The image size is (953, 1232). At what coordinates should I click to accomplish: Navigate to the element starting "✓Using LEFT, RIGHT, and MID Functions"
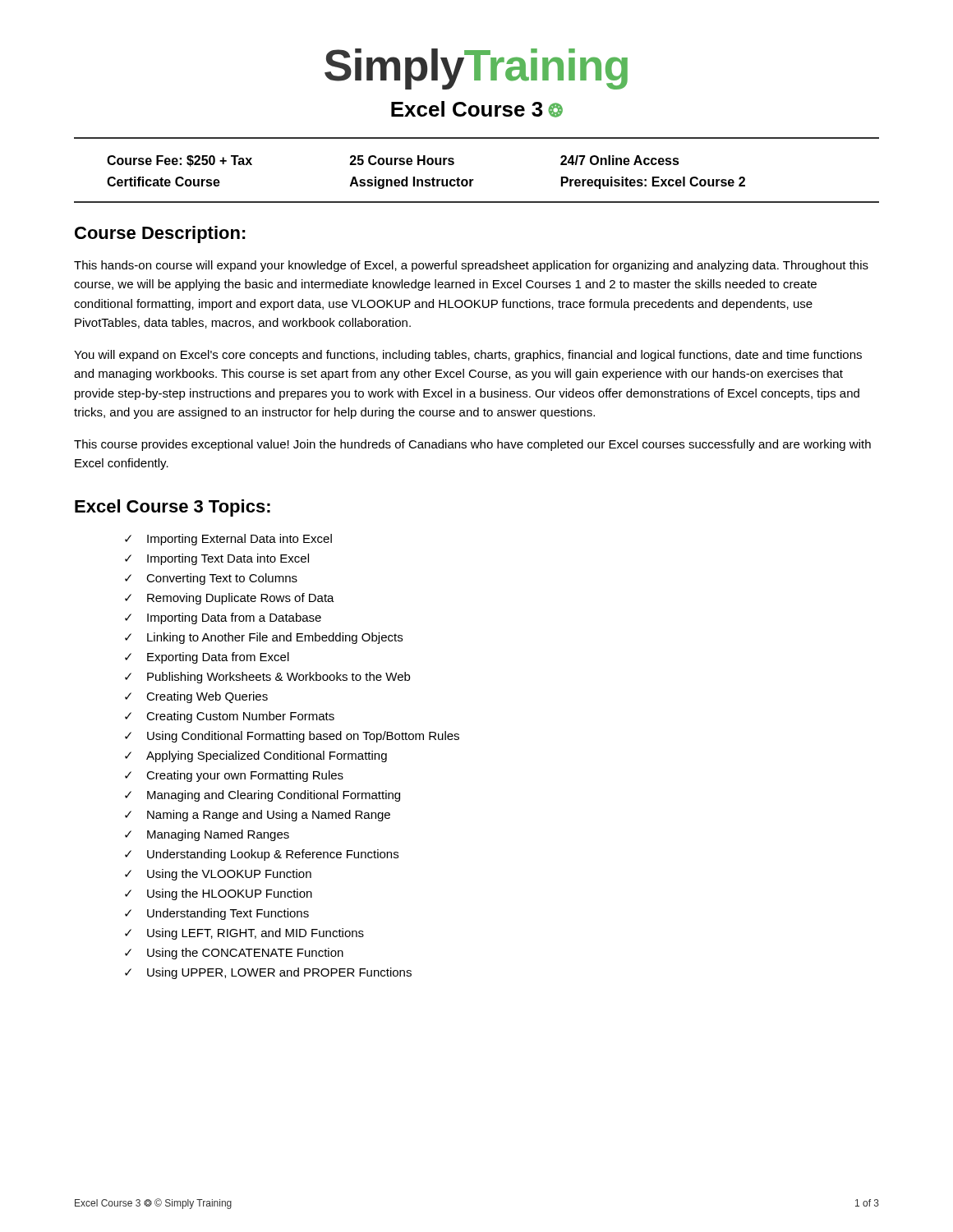tap(244, 933)
